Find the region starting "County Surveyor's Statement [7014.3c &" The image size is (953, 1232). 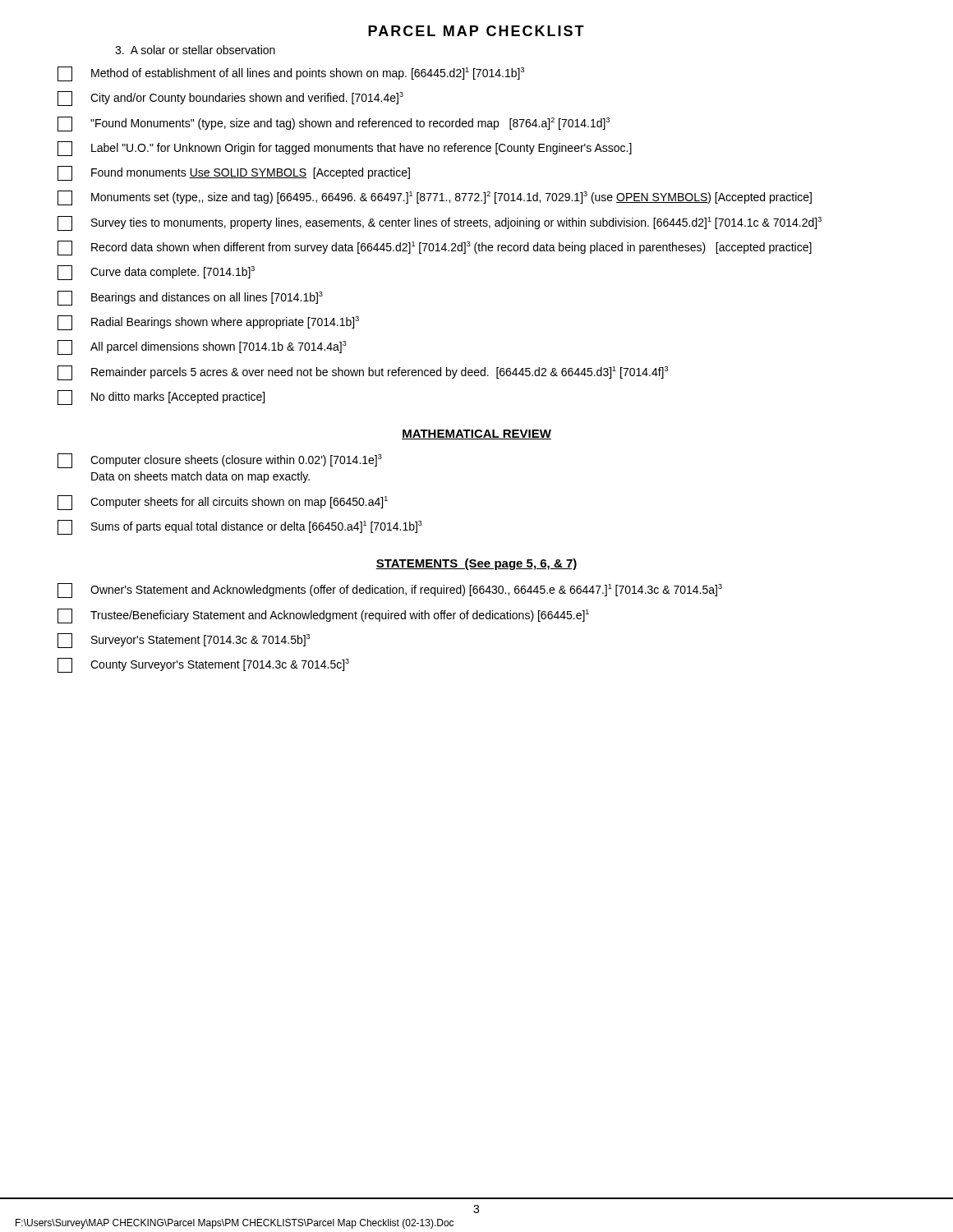(x=203, y=665)
